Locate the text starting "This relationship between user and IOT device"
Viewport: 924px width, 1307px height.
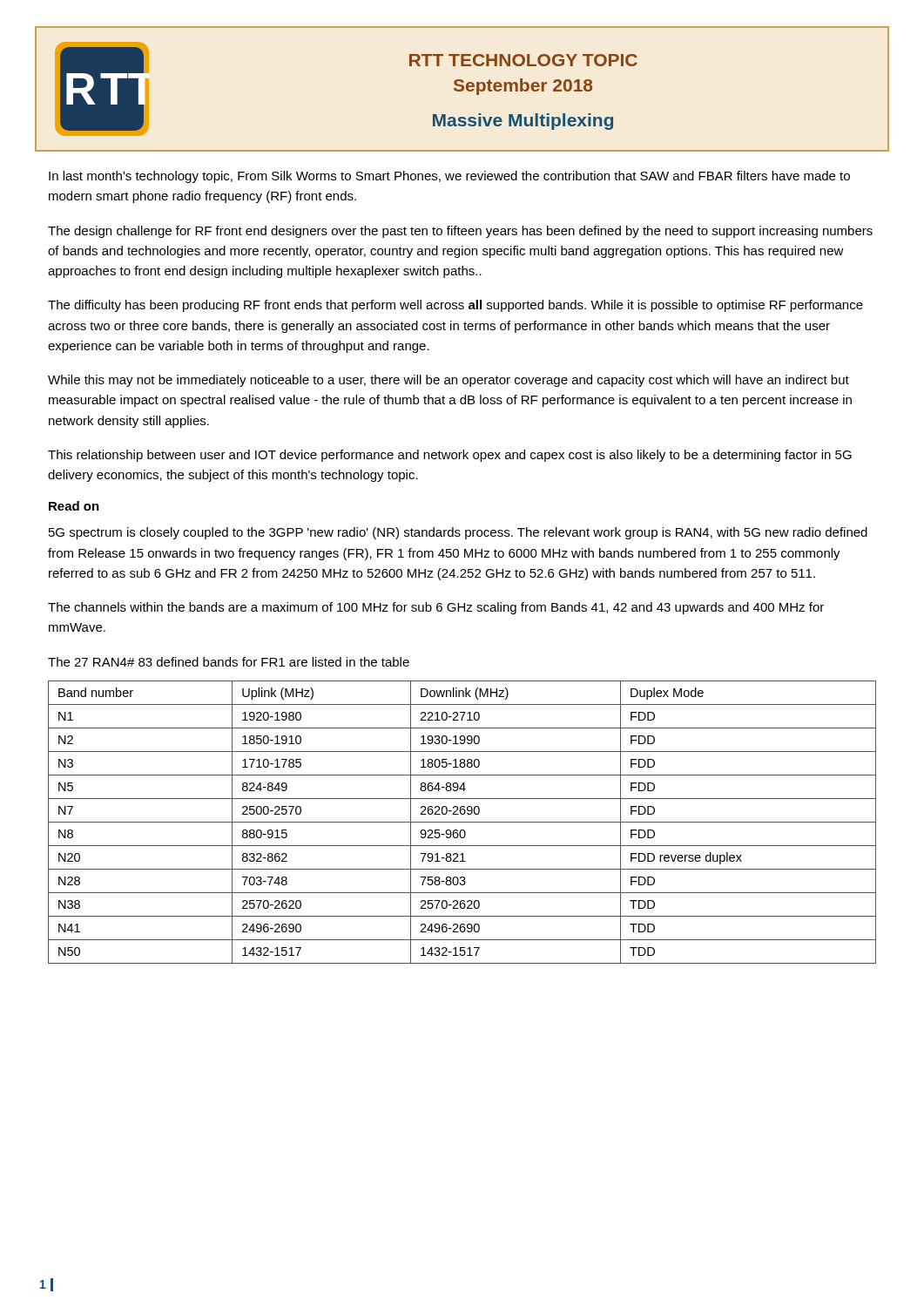click(x=450, y=464)
